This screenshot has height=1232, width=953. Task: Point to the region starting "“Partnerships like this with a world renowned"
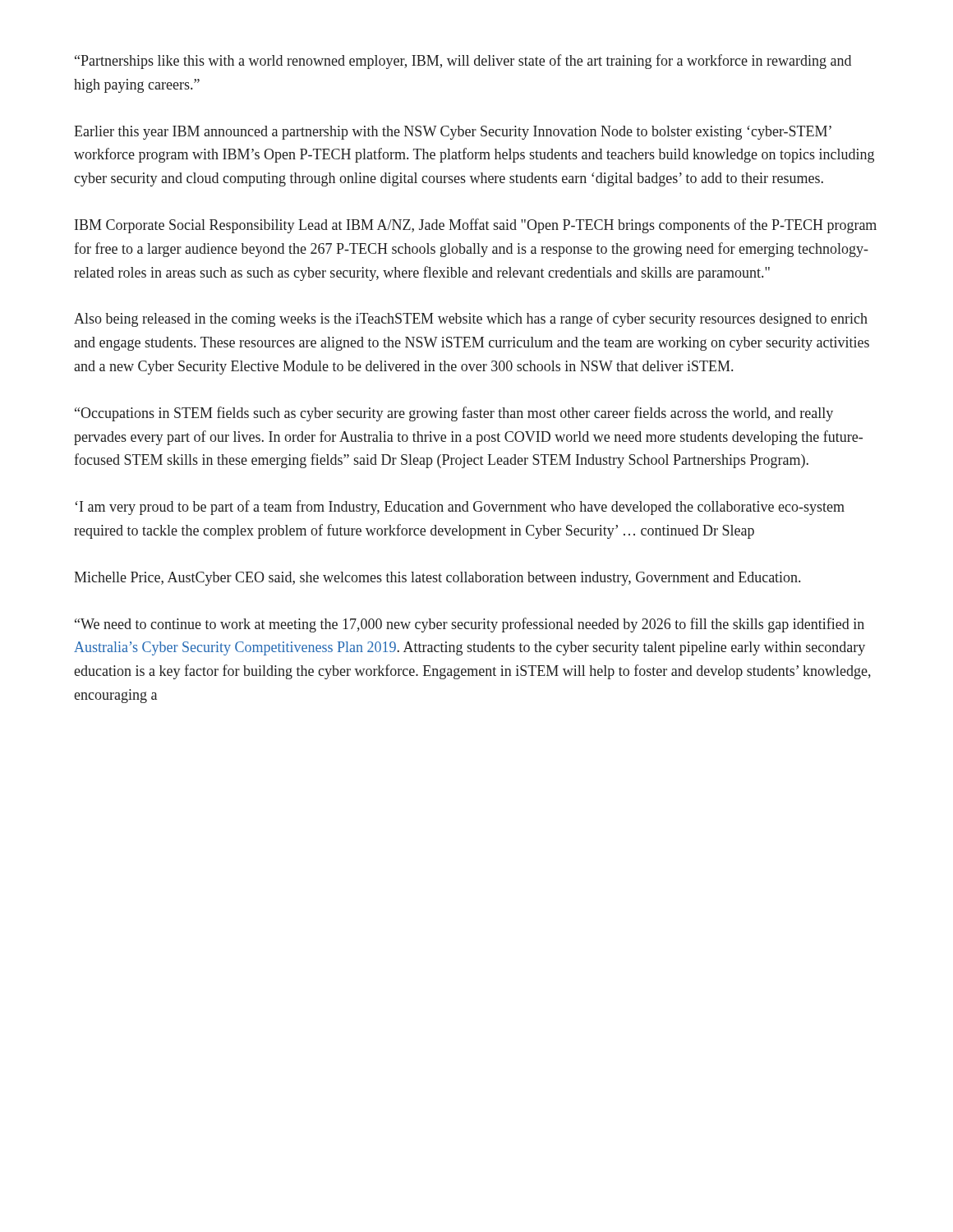(463, 73)
